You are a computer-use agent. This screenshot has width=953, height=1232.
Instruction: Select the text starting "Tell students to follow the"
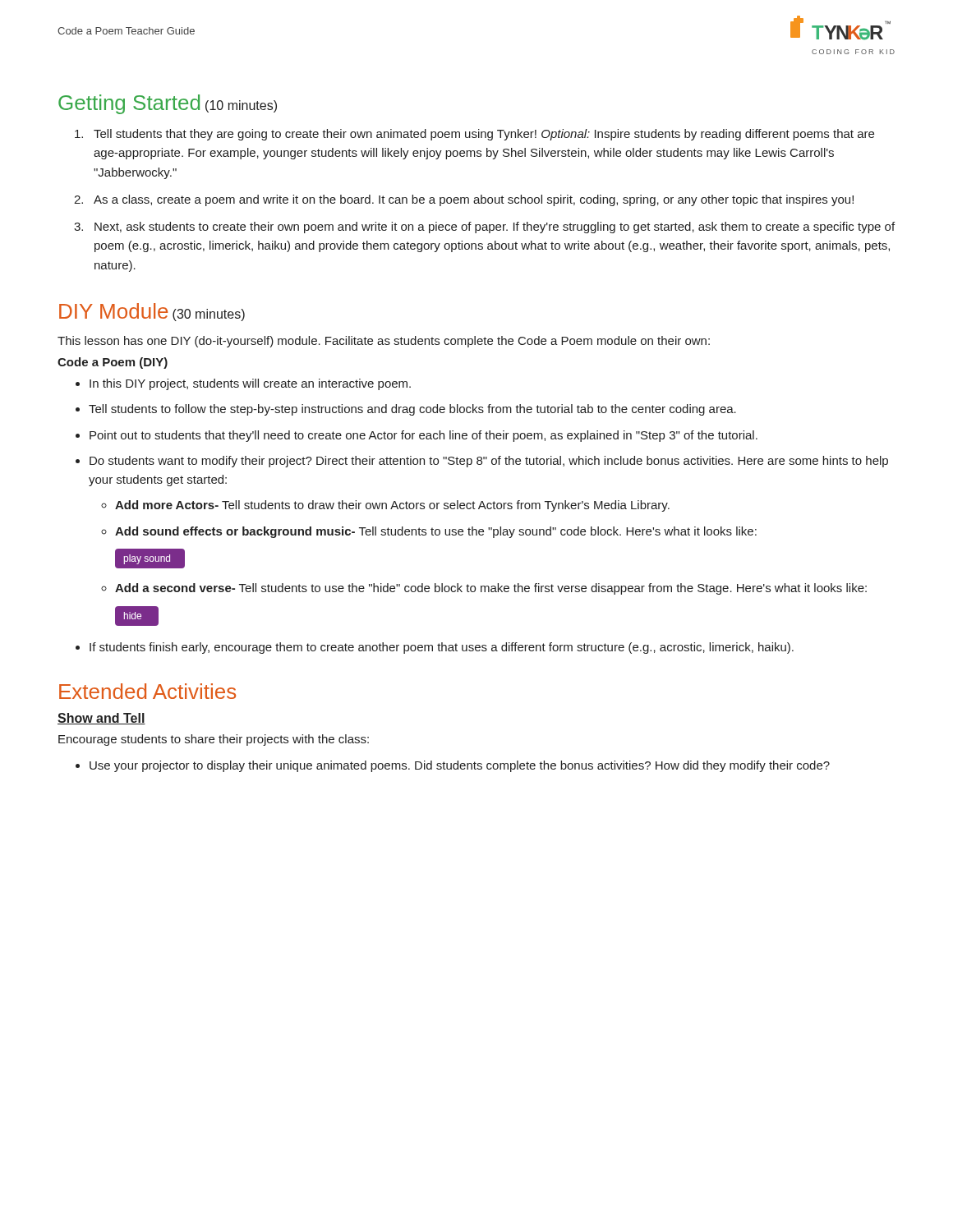413,409
